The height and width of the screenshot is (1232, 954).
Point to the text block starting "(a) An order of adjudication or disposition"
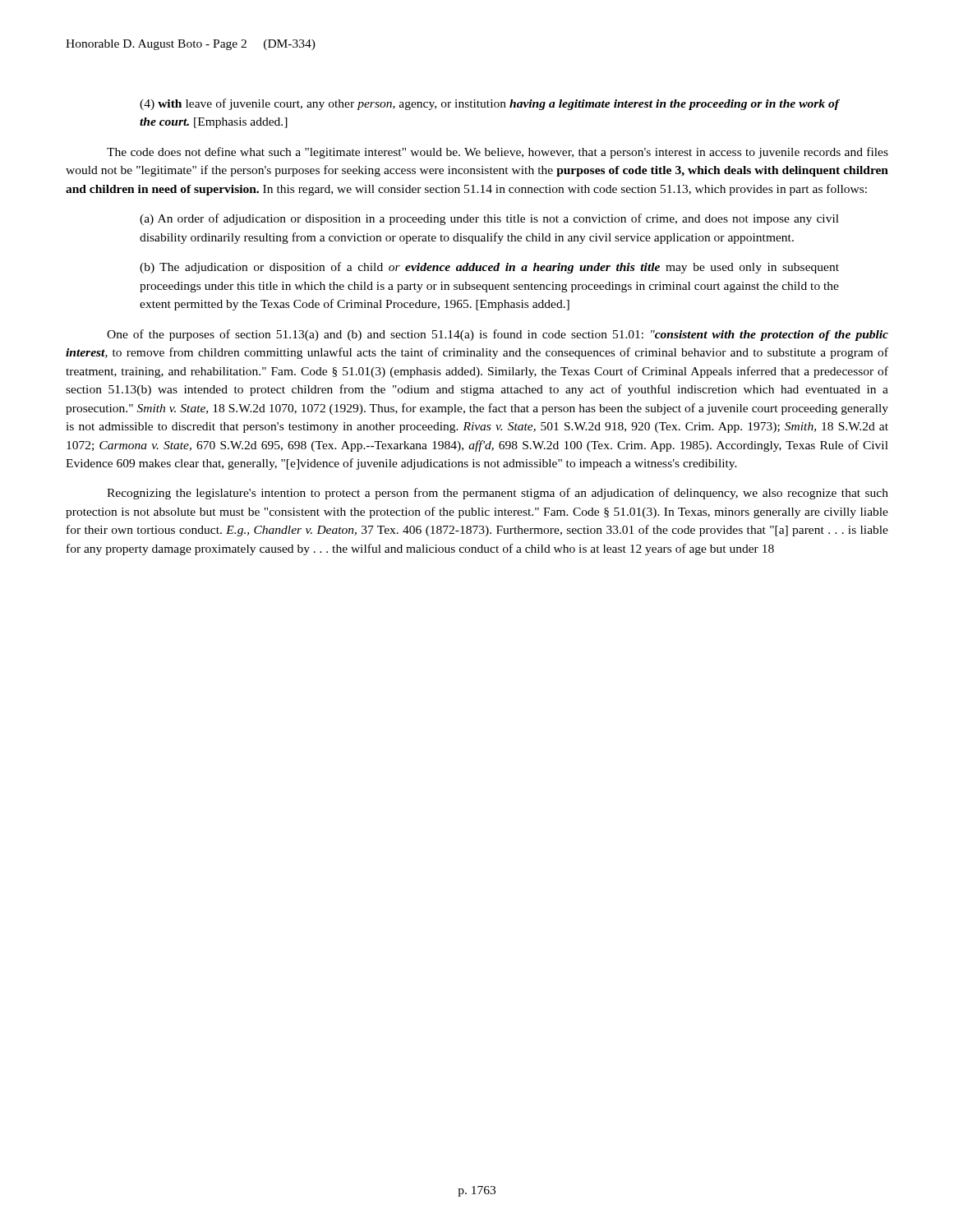click(x=489, y=228)
